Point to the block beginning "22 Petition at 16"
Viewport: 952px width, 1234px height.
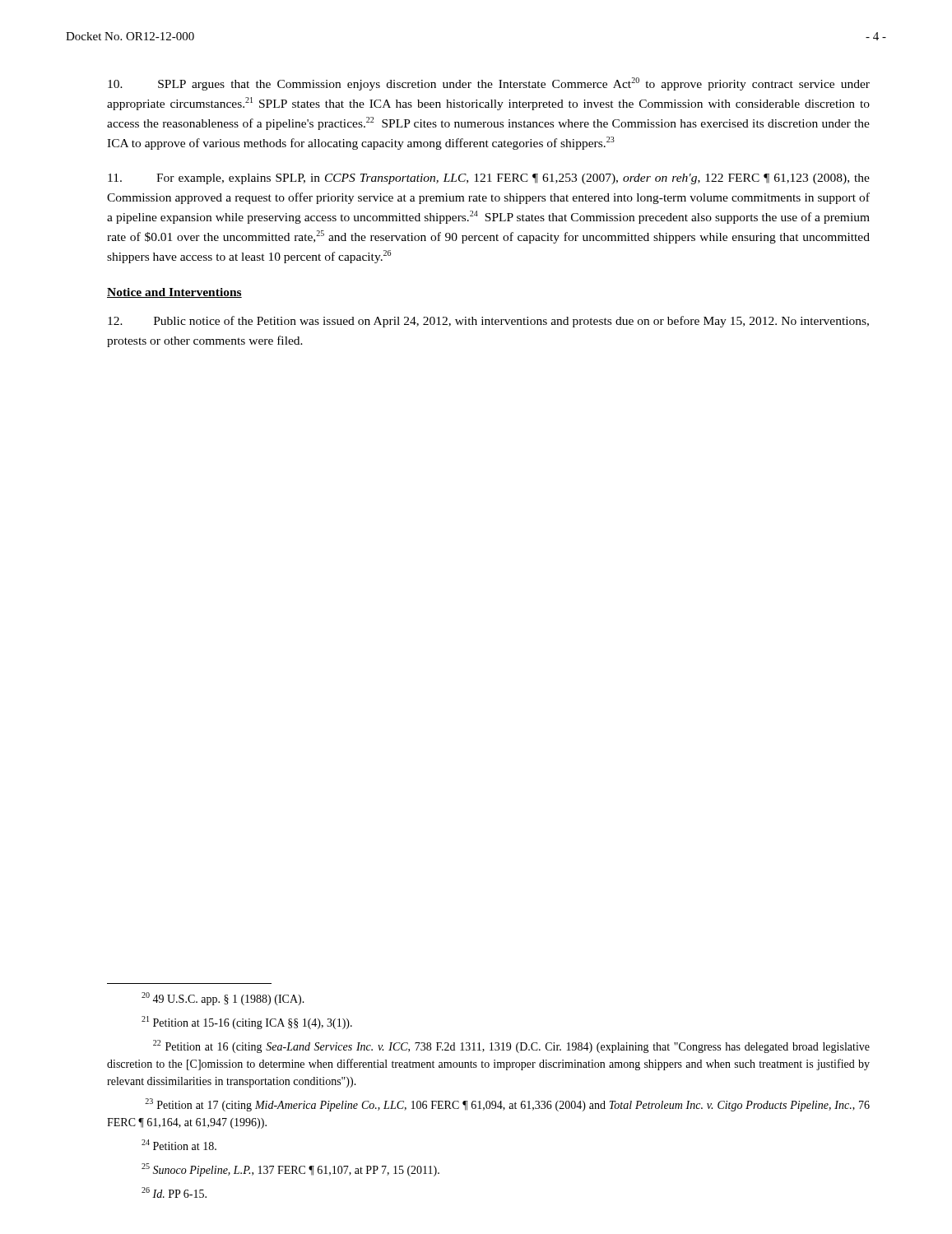click(x=488, y=1063)
